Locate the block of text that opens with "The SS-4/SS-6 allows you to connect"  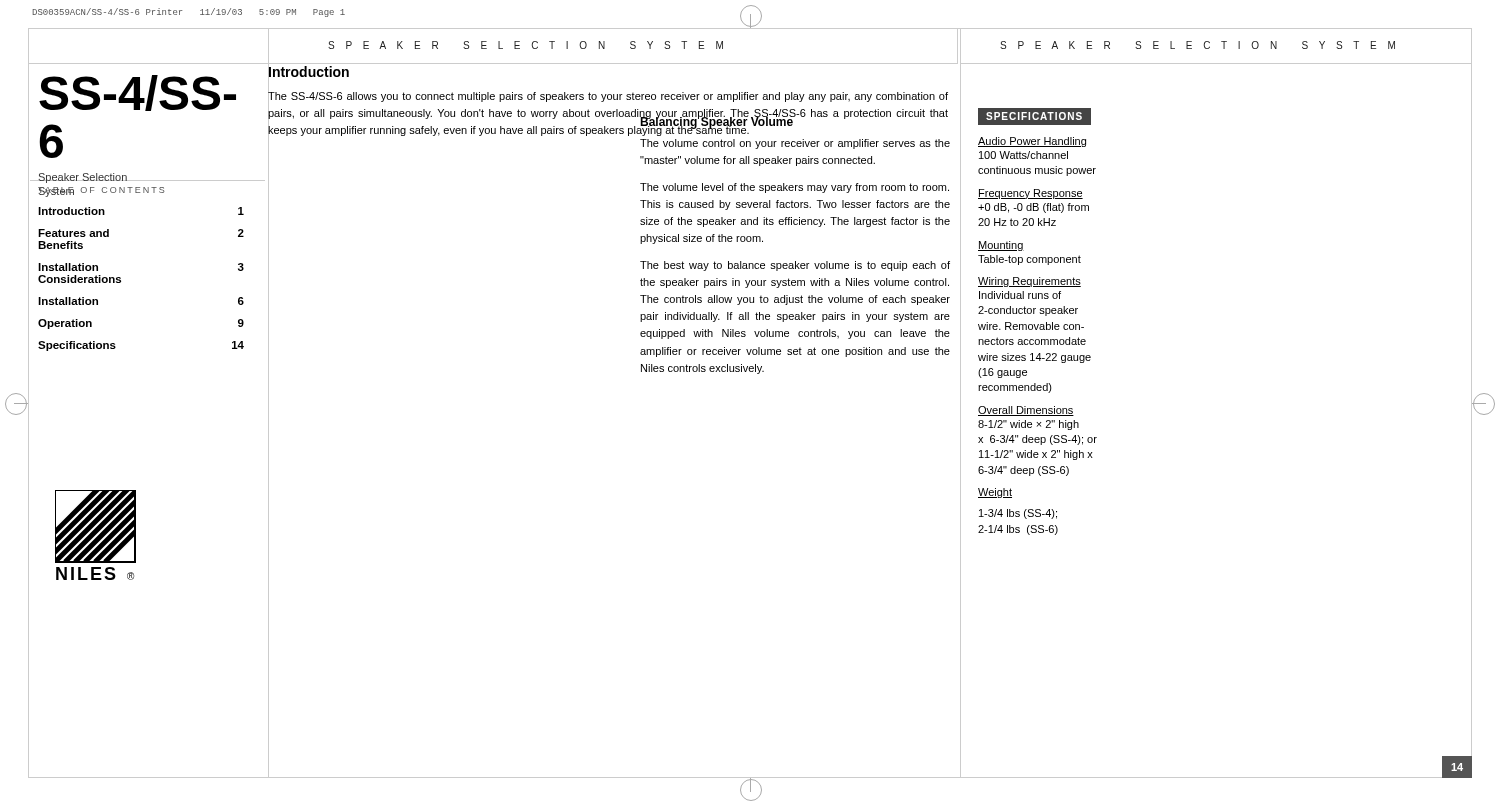point(608,113)
